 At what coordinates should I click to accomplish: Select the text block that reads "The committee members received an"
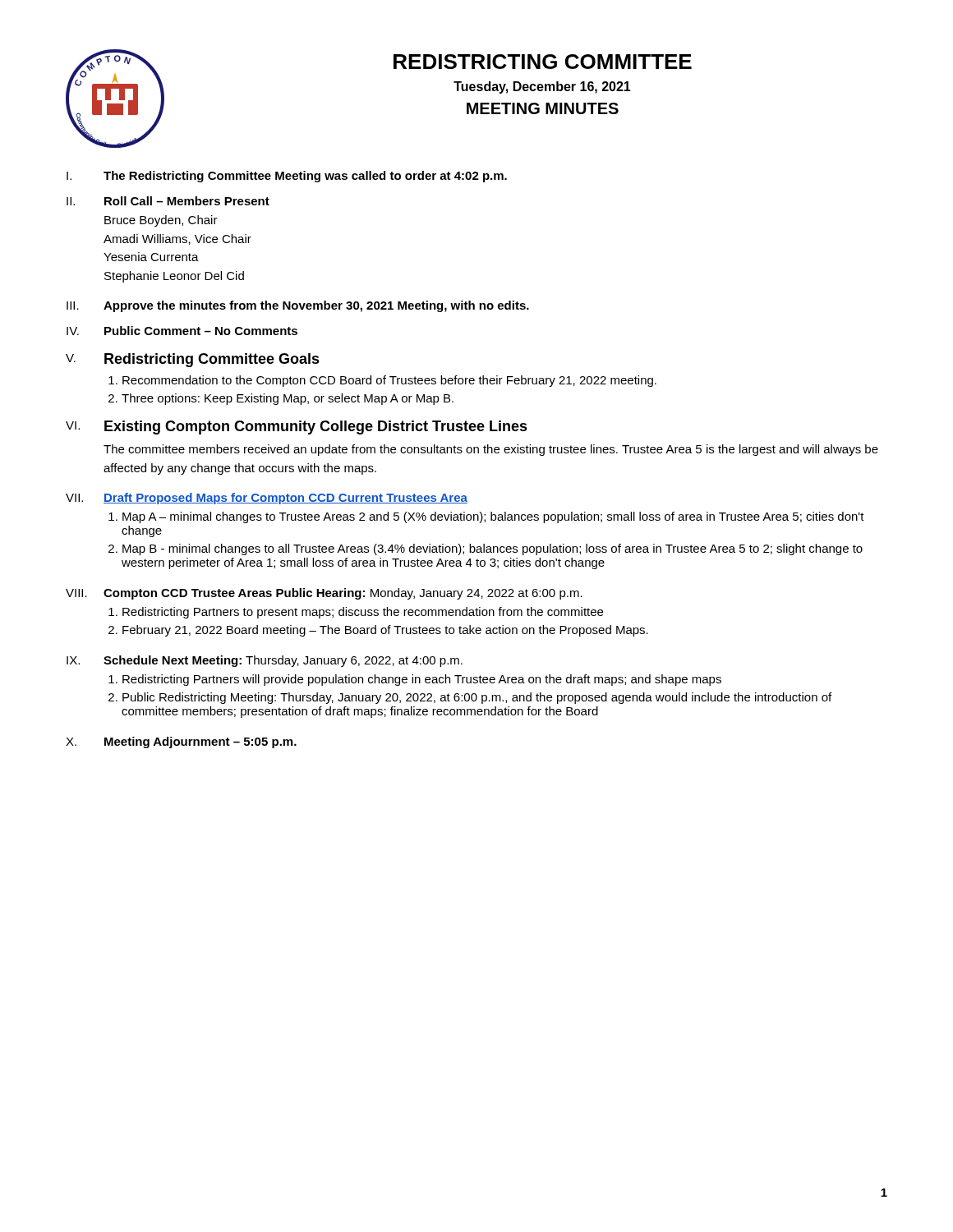(x=491, y=458)
